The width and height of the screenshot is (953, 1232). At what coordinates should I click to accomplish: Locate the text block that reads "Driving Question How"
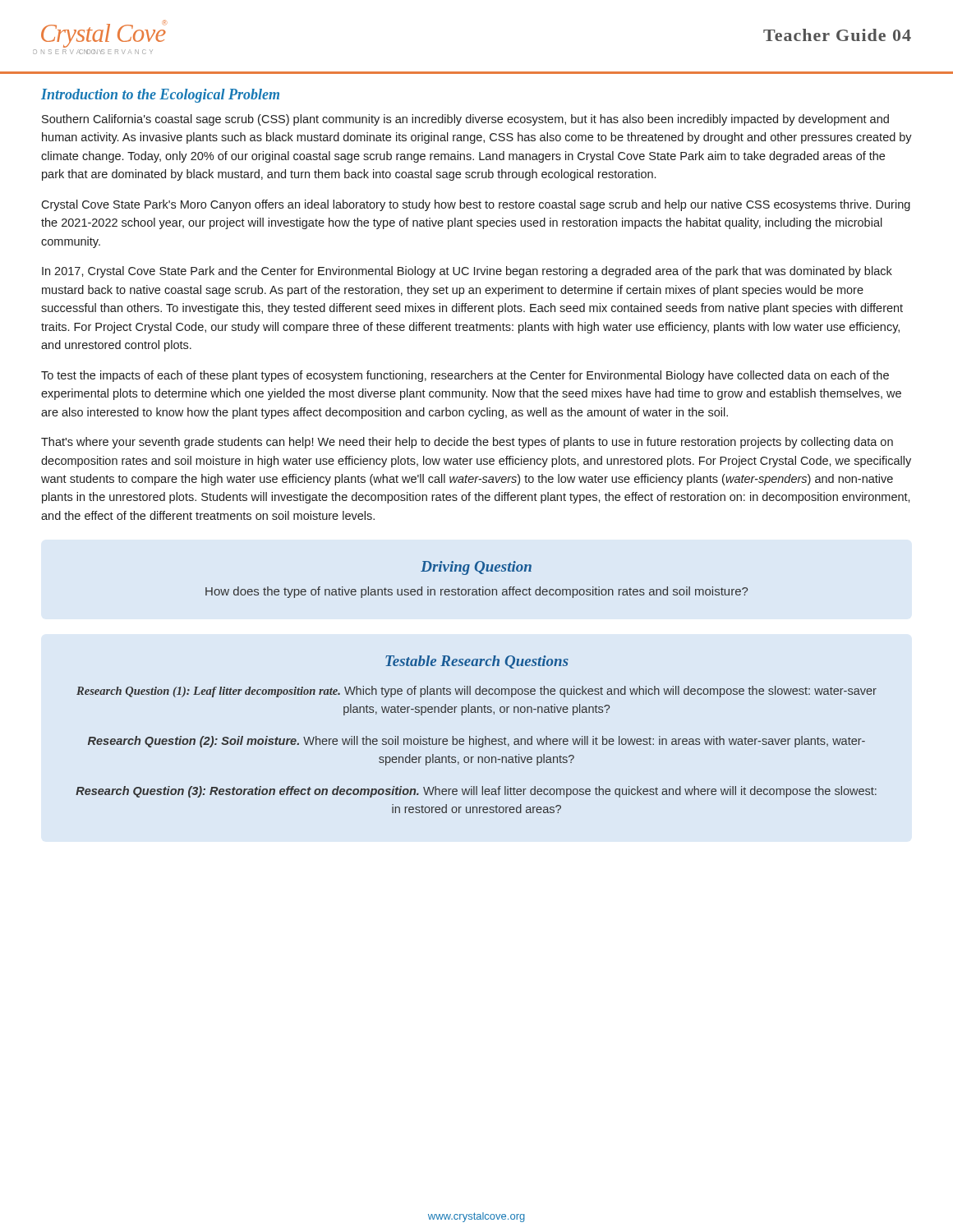[476, 580]
